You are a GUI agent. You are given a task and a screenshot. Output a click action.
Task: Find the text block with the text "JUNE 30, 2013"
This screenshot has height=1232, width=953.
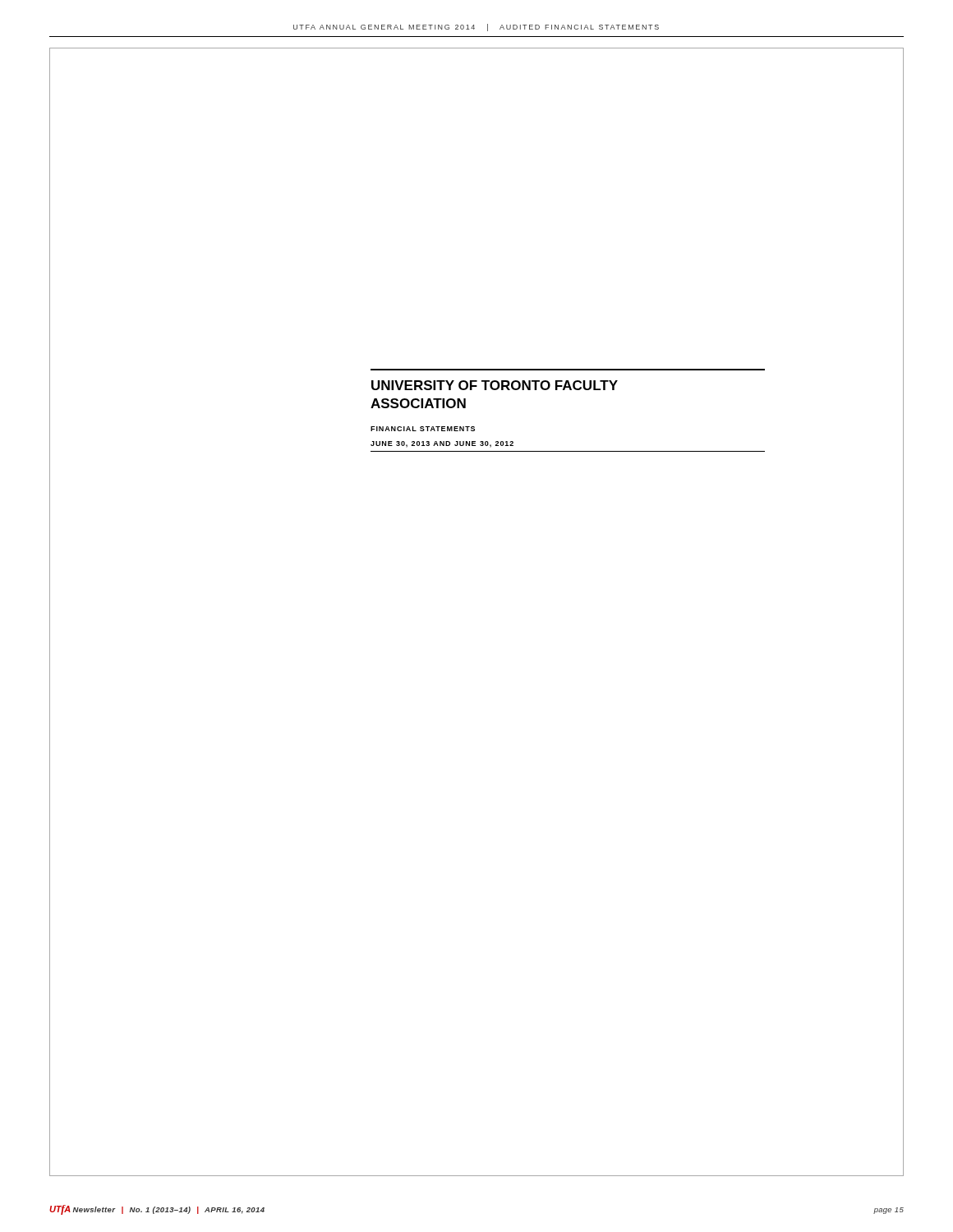tap(442, 443)
